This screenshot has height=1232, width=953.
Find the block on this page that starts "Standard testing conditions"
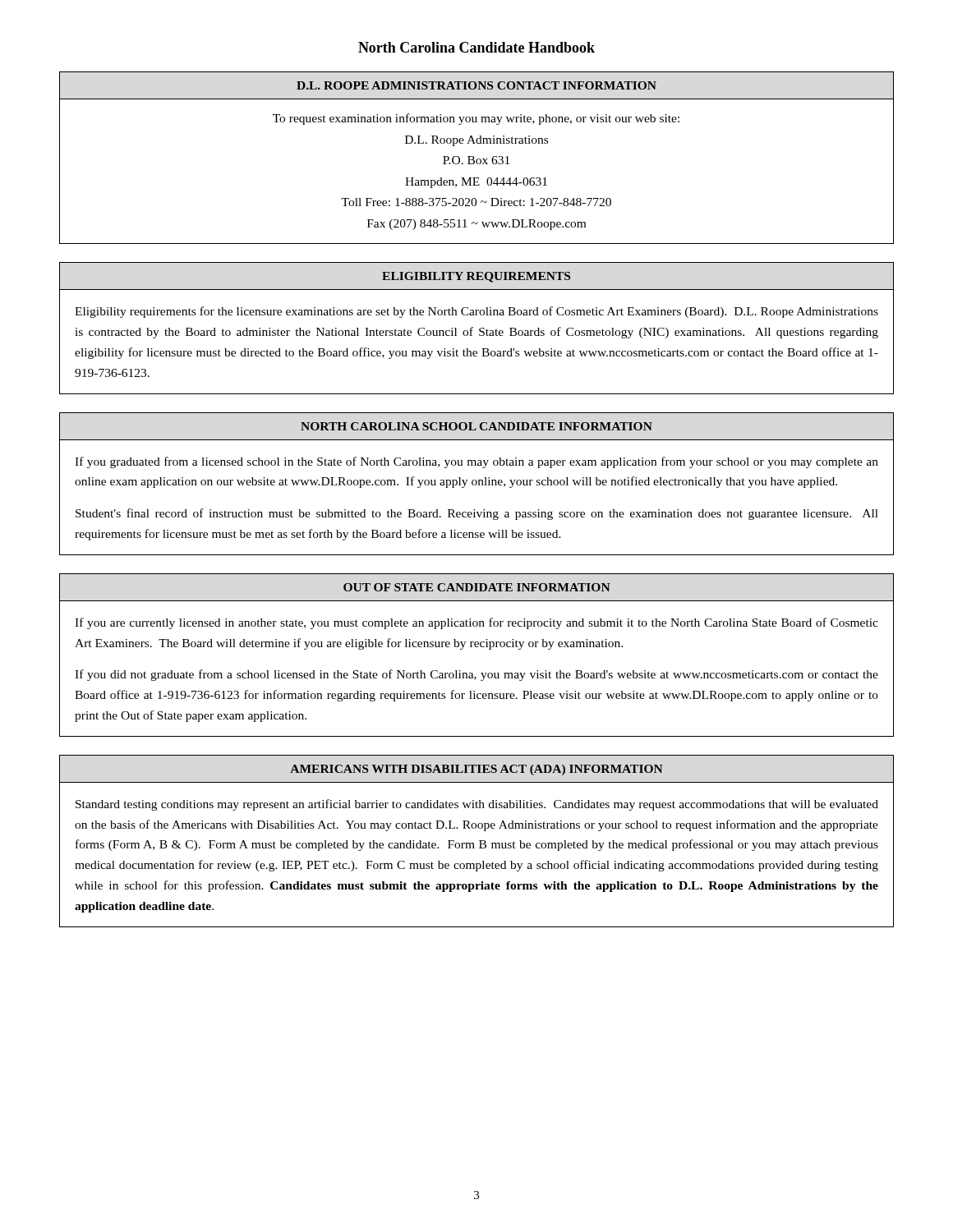pyautogui.click(x=476, y=854)
